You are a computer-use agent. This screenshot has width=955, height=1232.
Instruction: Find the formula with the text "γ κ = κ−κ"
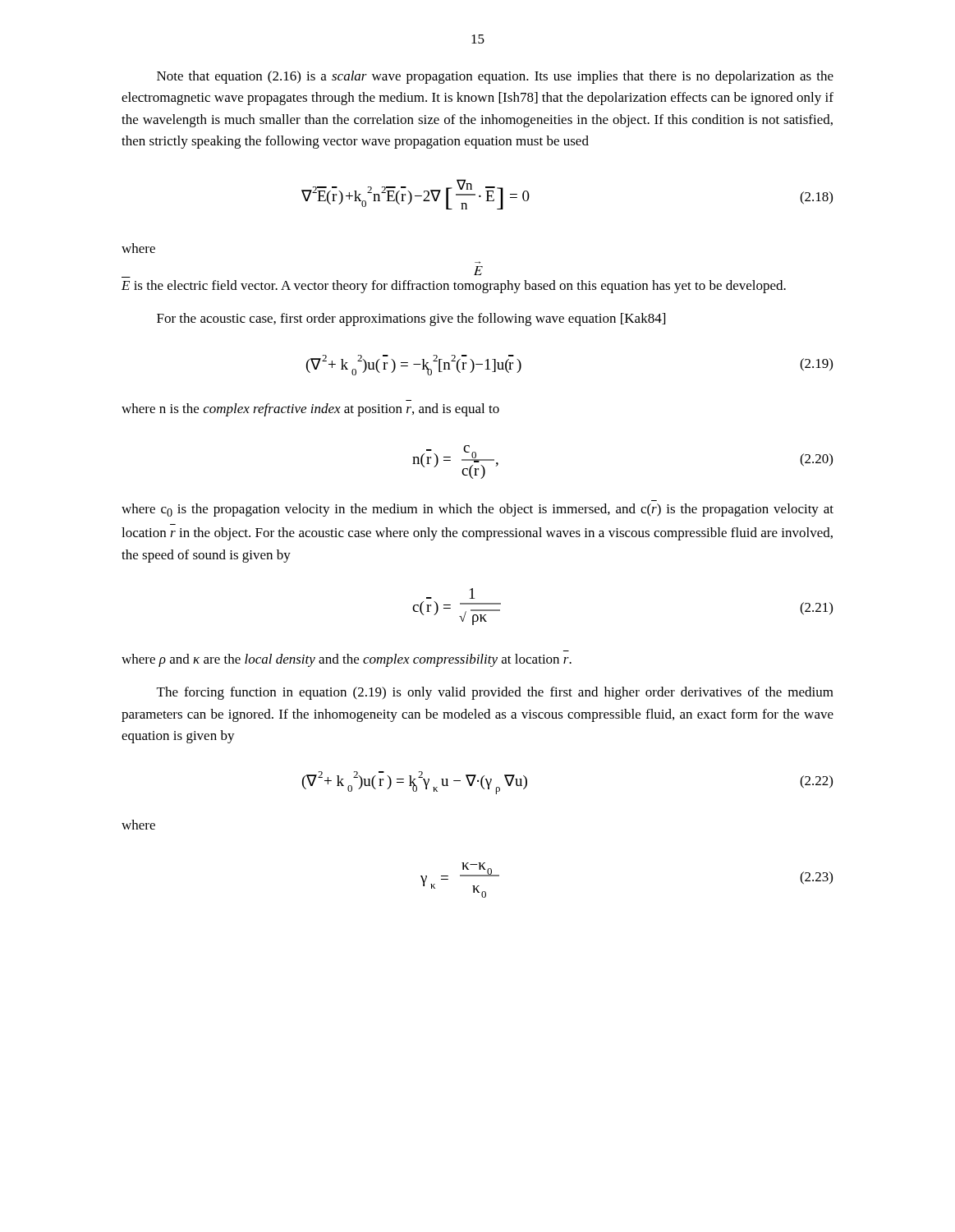[x=478, y=877]
